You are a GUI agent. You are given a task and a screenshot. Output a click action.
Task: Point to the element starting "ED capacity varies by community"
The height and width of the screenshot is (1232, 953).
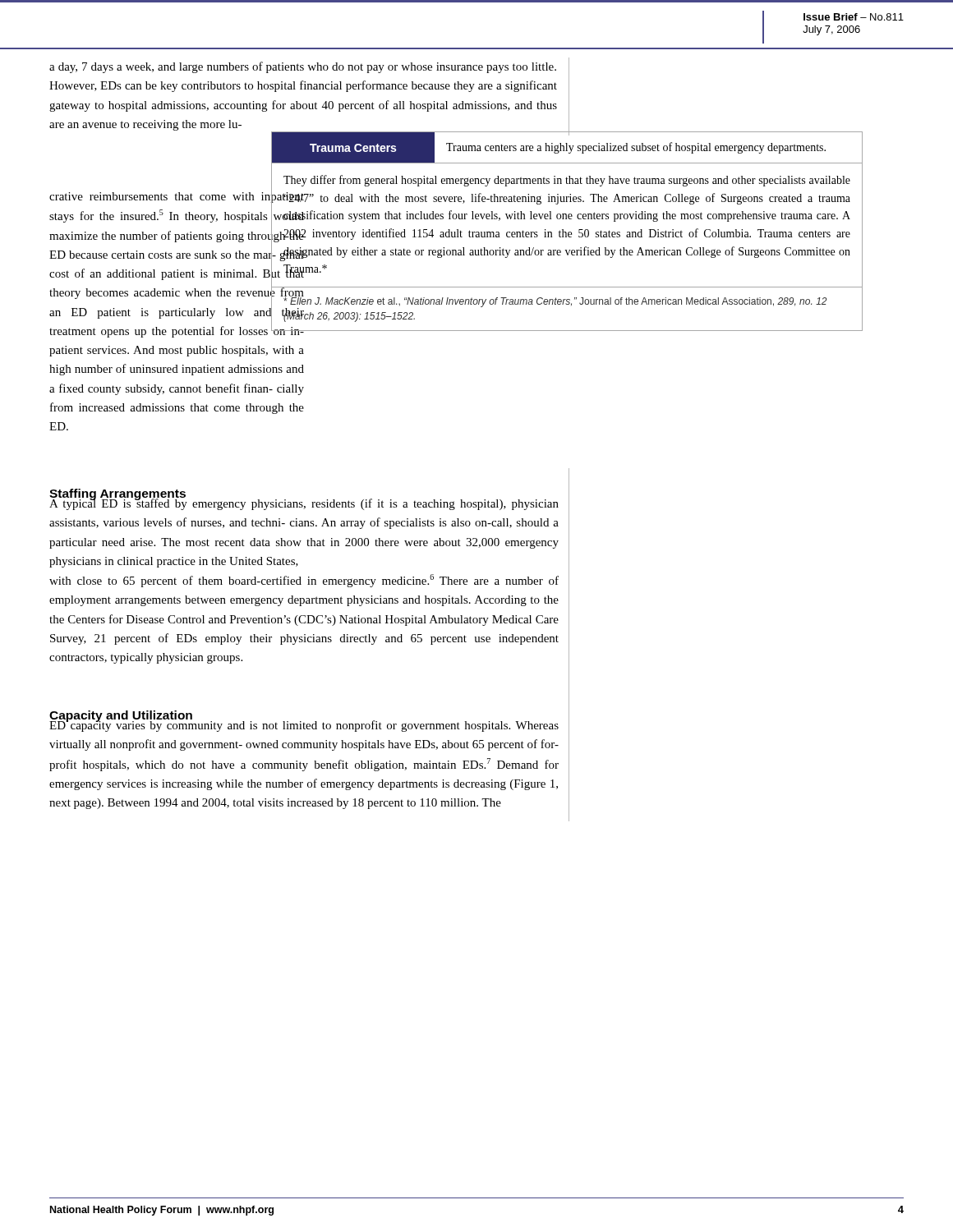[304, 764]
